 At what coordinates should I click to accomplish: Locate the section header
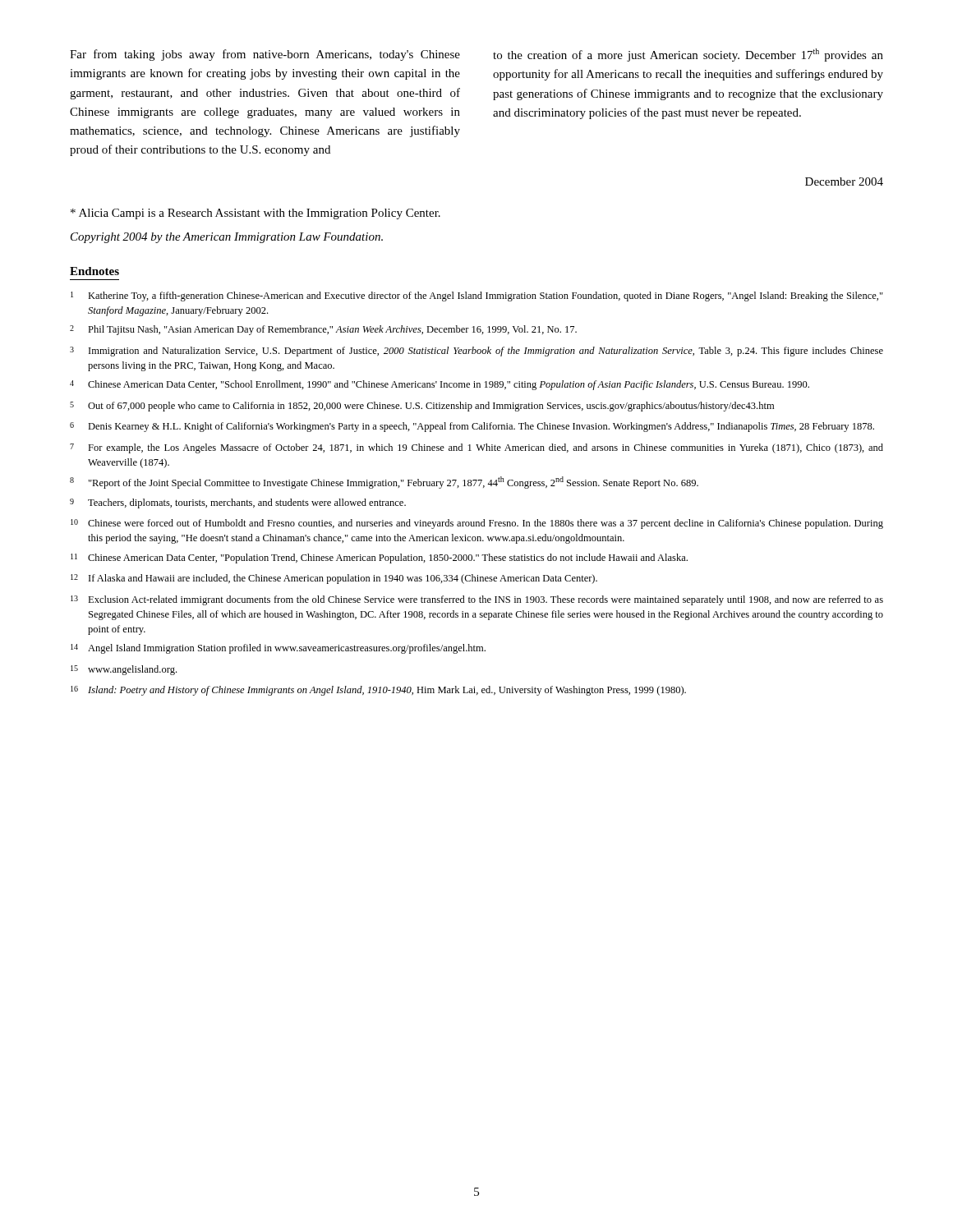point(94,271)
